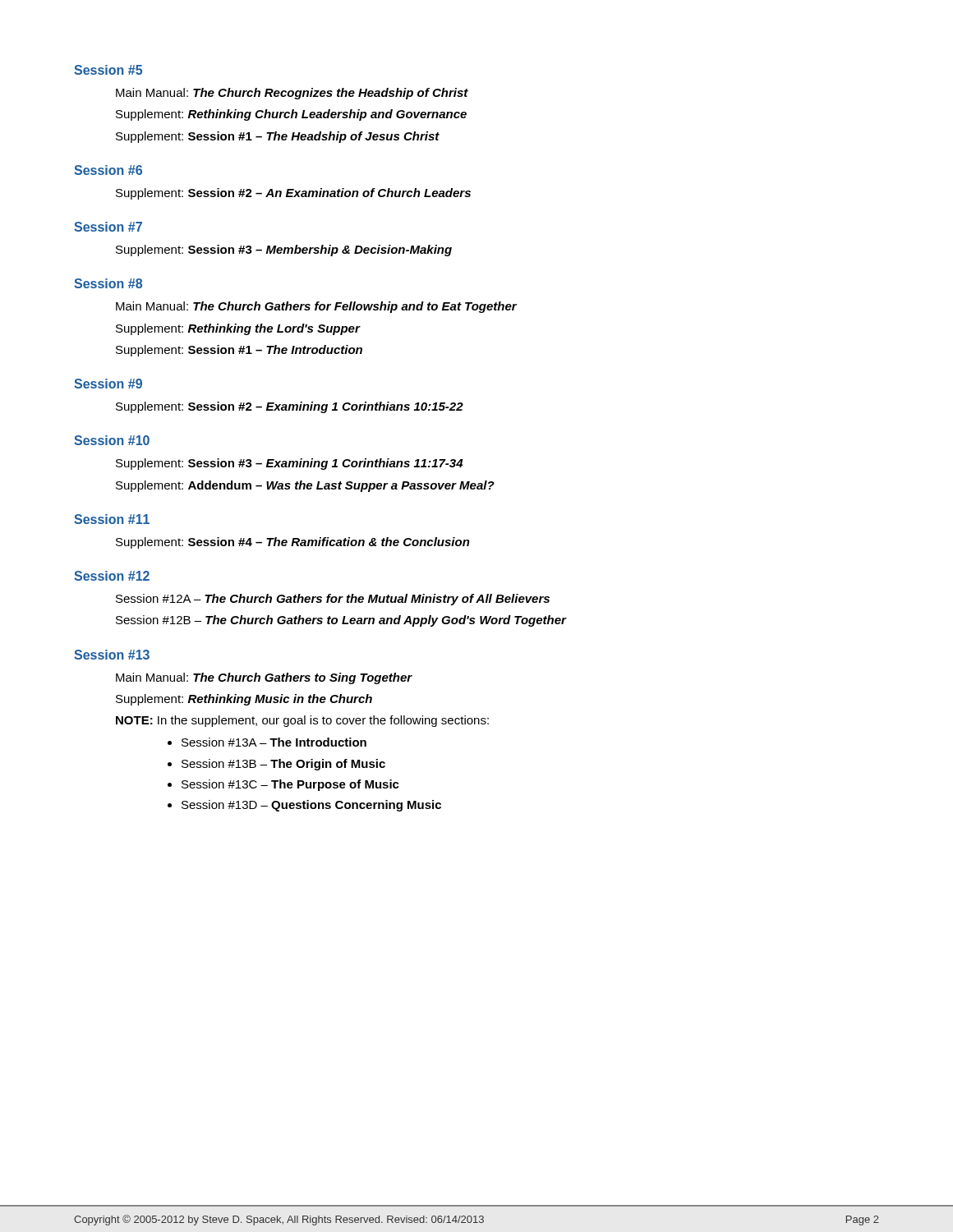Select the block starting "Main Manual: The Church Gathers to Sing Together"
Screen dimensions: 1232x953
click(263, 677)
